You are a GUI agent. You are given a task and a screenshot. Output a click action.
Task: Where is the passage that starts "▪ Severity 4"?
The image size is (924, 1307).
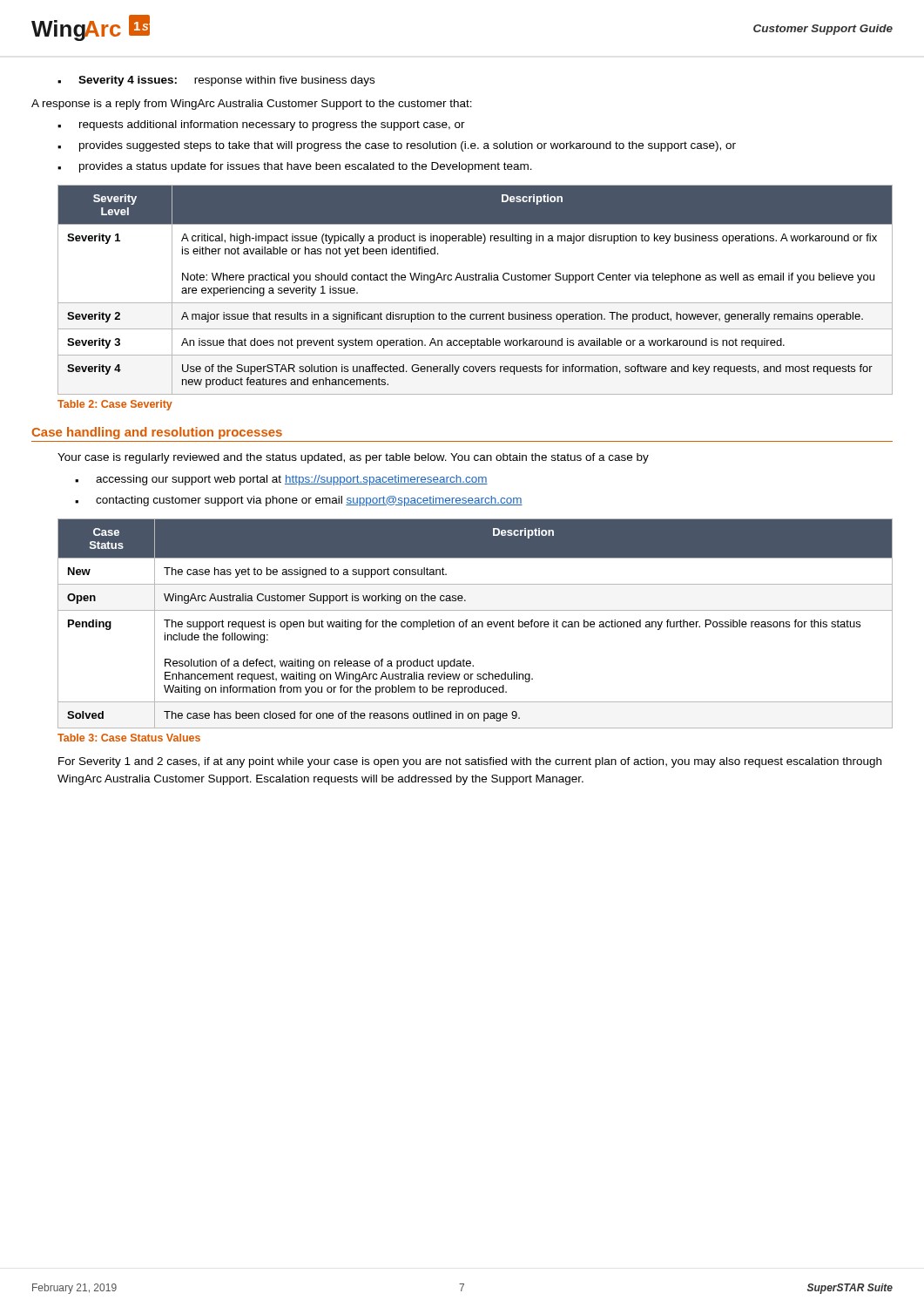tap(216, 81)
